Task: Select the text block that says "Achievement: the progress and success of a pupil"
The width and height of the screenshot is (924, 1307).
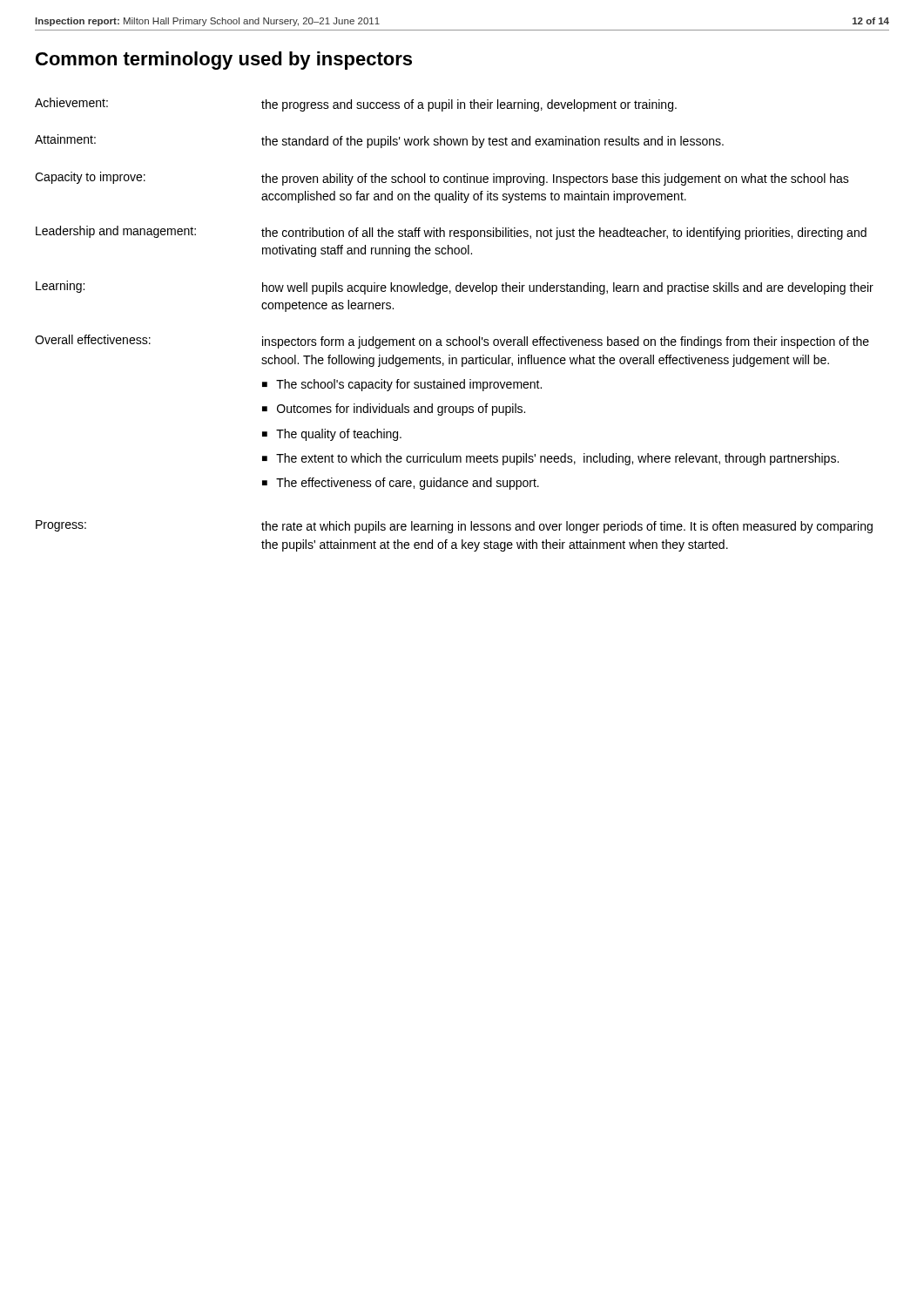Action: (x=462, y=105)
